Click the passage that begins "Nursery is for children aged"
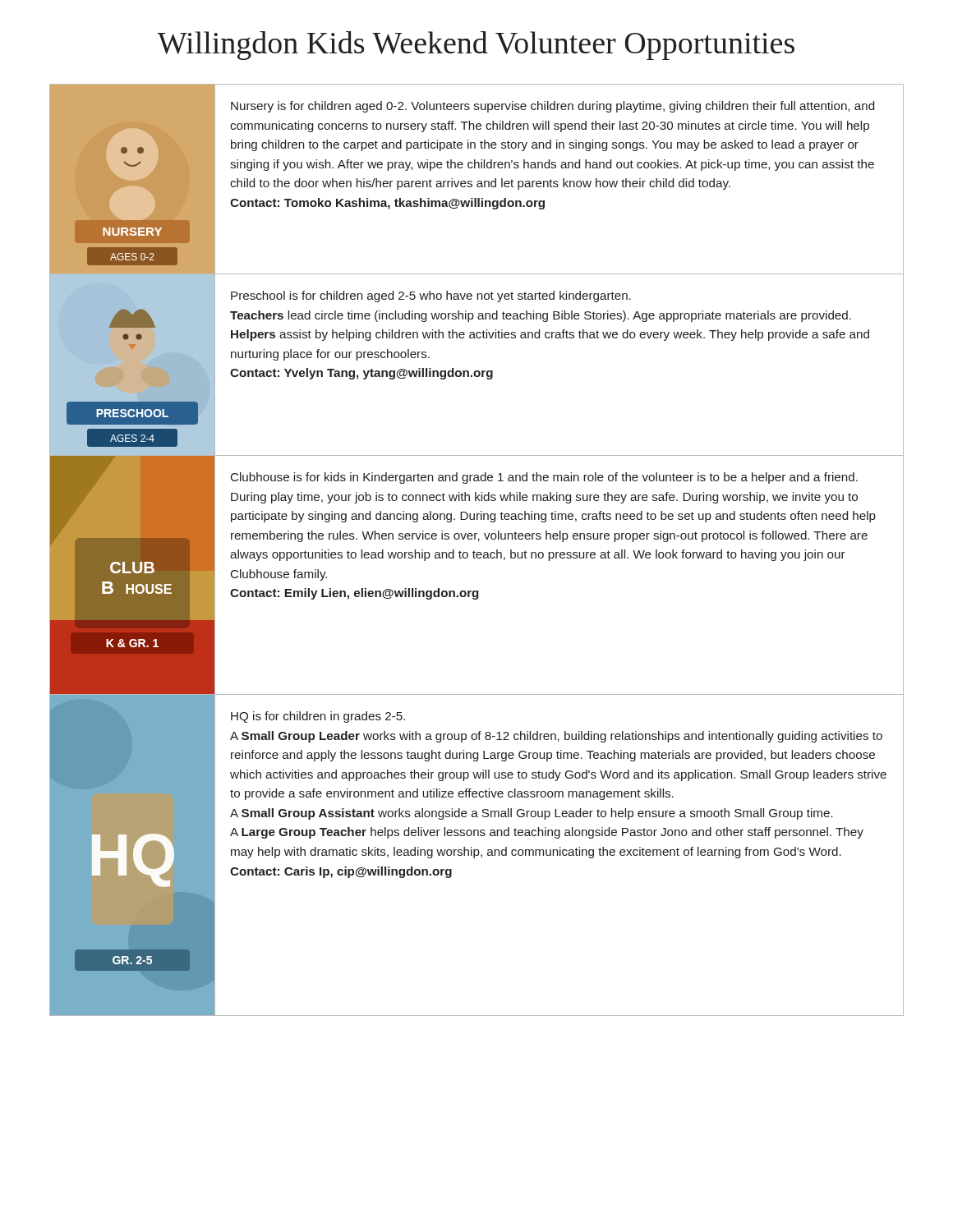953x1232 pixels. point(553,154)
